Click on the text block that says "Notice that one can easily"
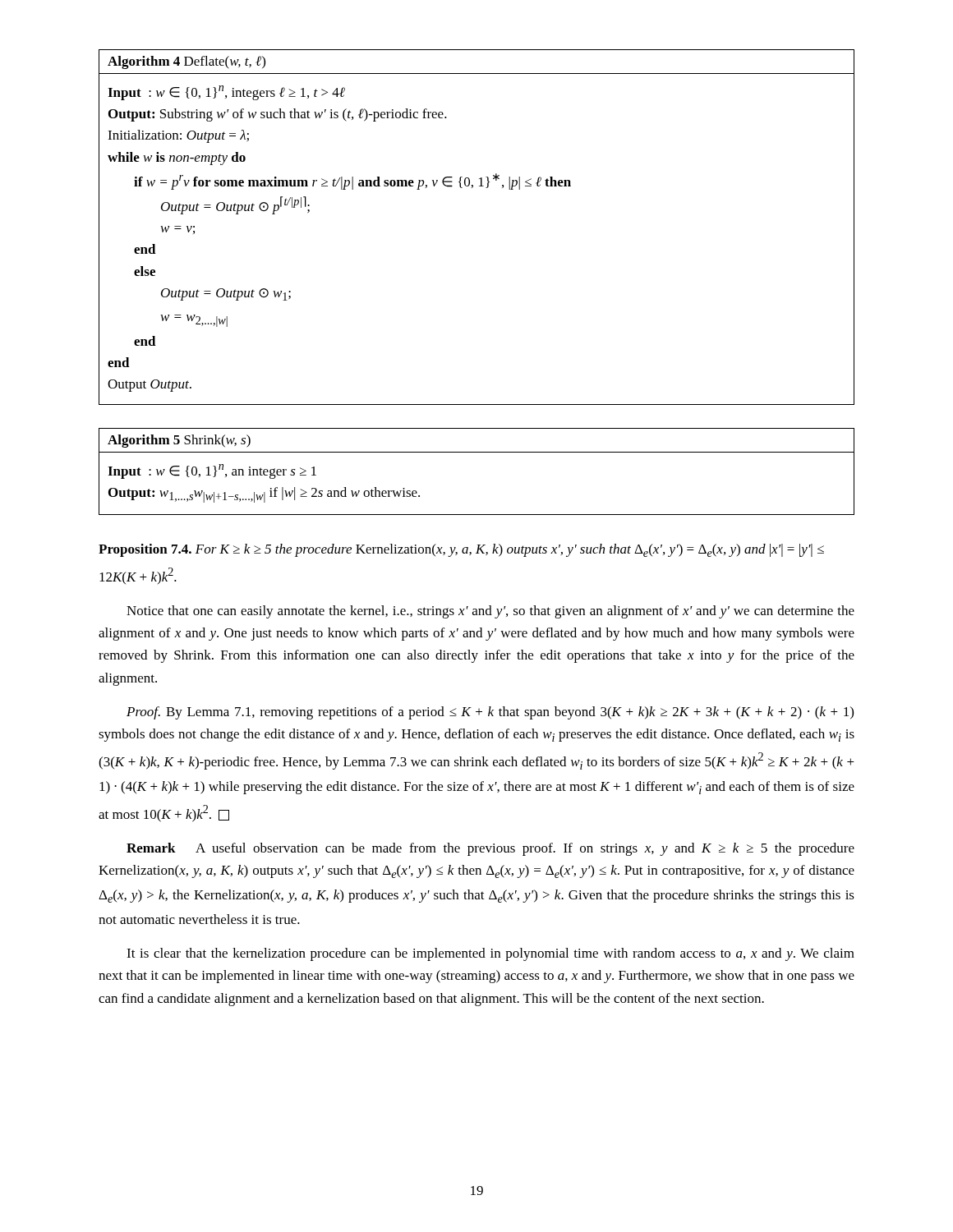 coord(476,644)
